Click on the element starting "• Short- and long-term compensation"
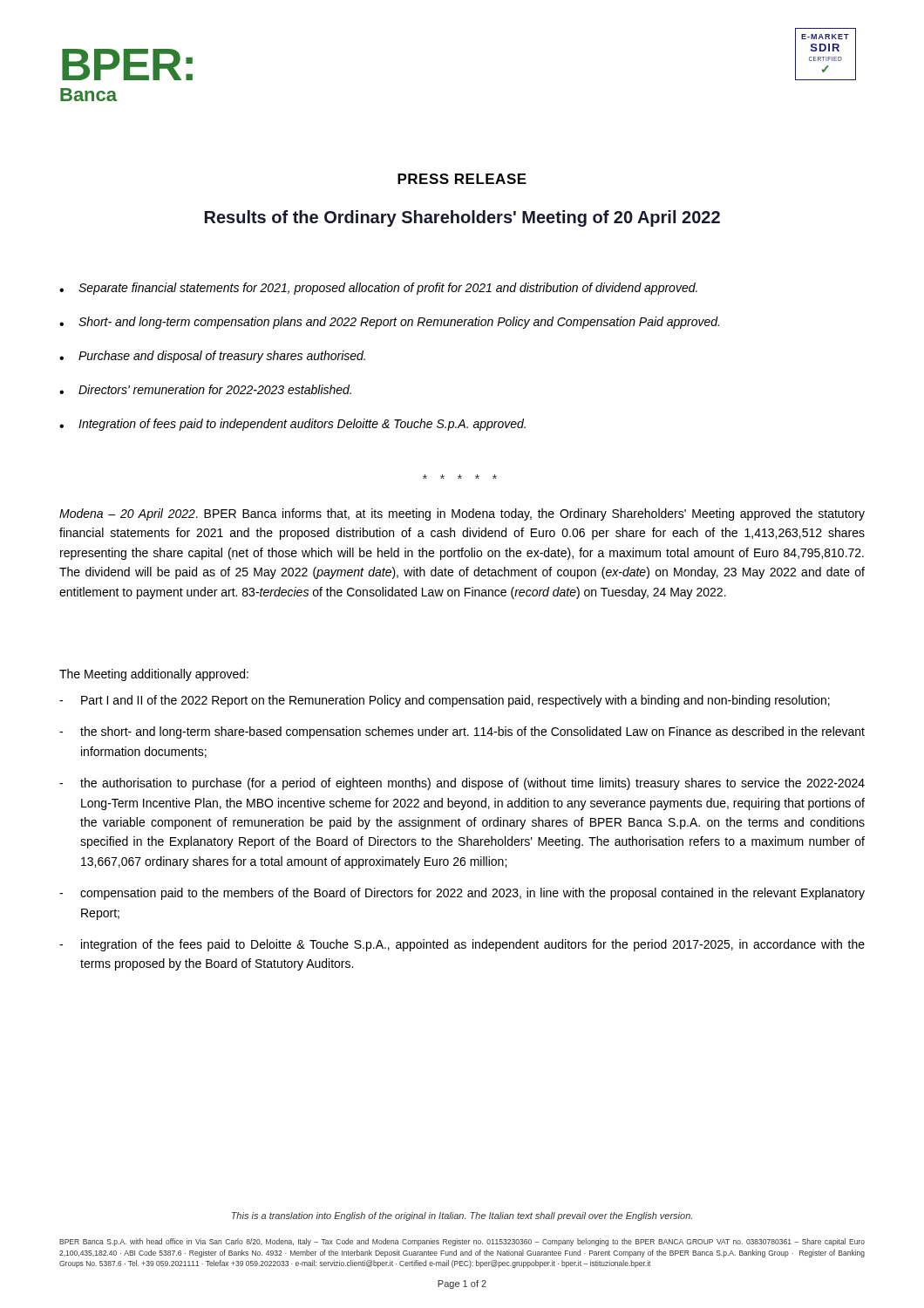Screen dimensions: 1308x924 (x=390, y=324)
